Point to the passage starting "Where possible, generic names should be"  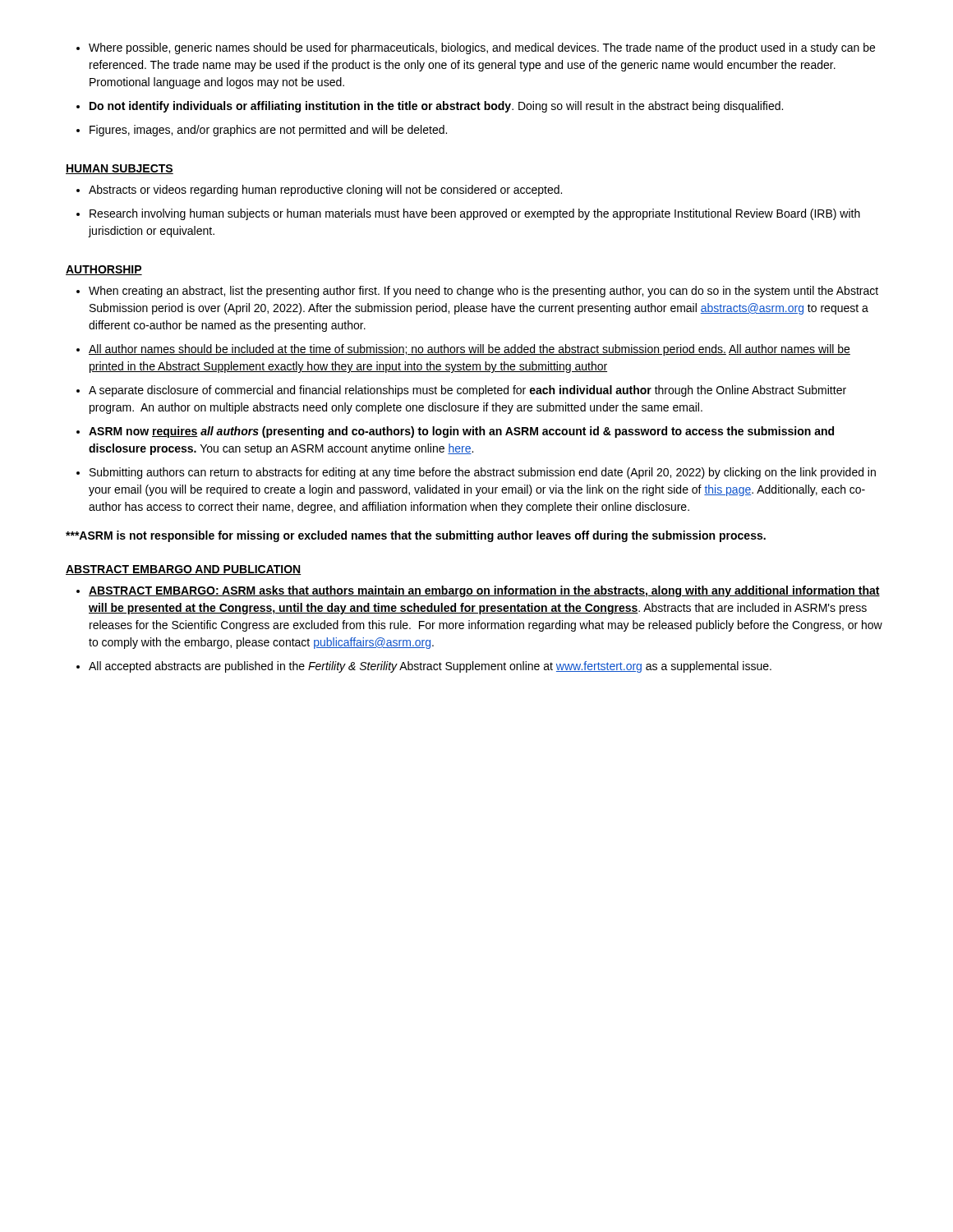tap(476, 65)
